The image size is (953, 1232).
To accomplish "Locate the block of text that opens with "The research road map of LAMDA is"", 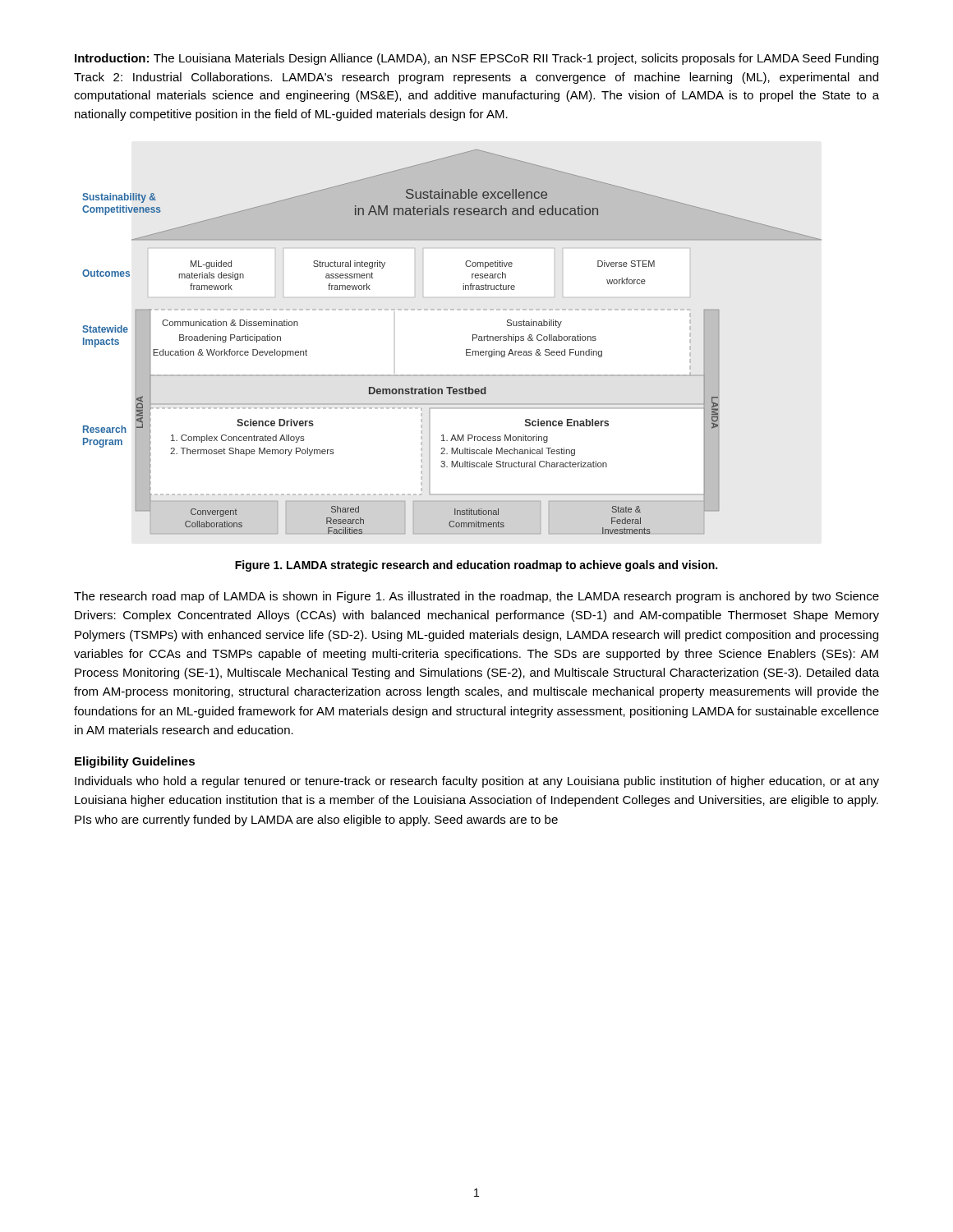I will click(476, 663).
